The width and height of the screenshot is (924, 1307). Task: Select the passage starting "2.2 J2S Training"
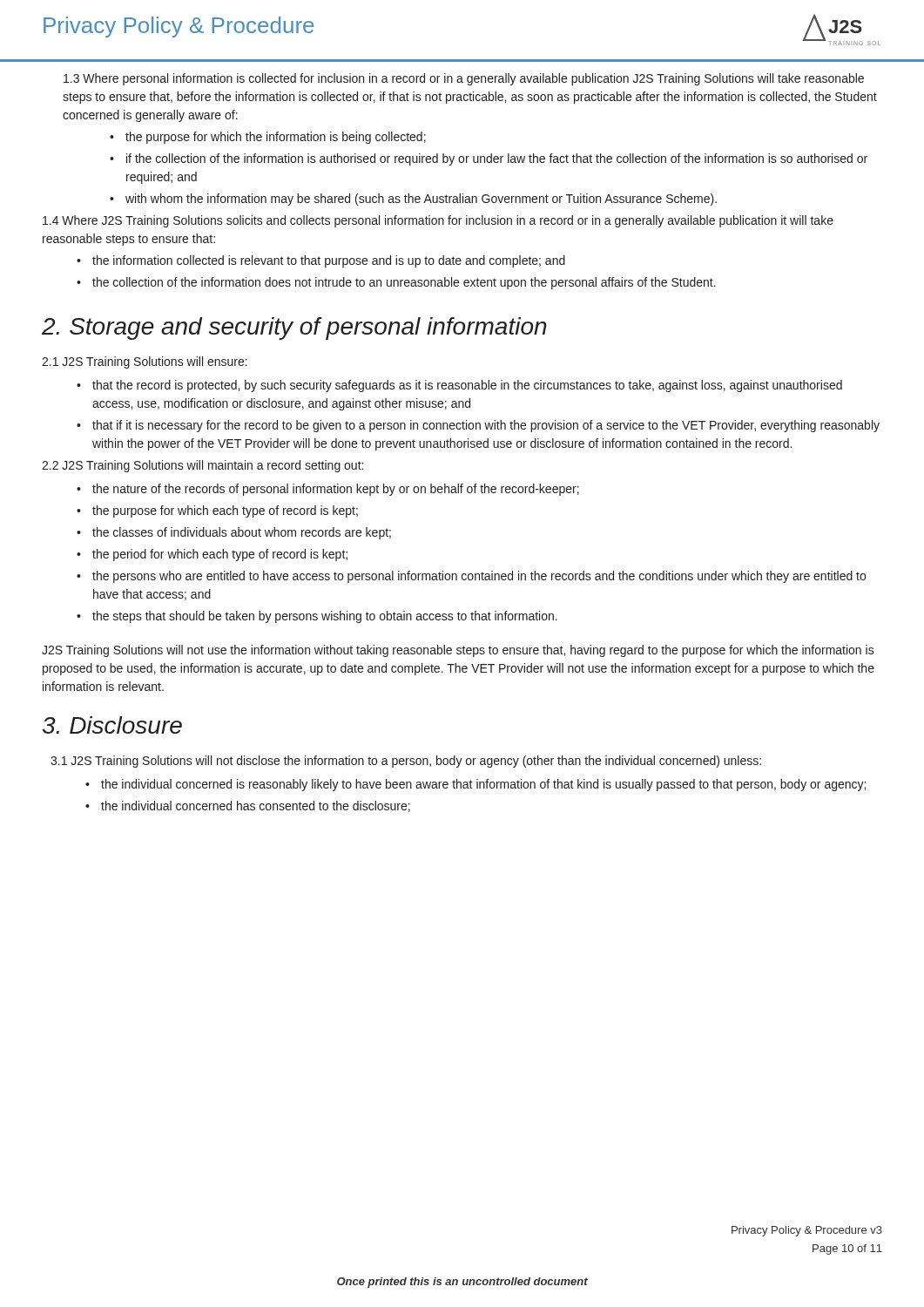(203, 465)
